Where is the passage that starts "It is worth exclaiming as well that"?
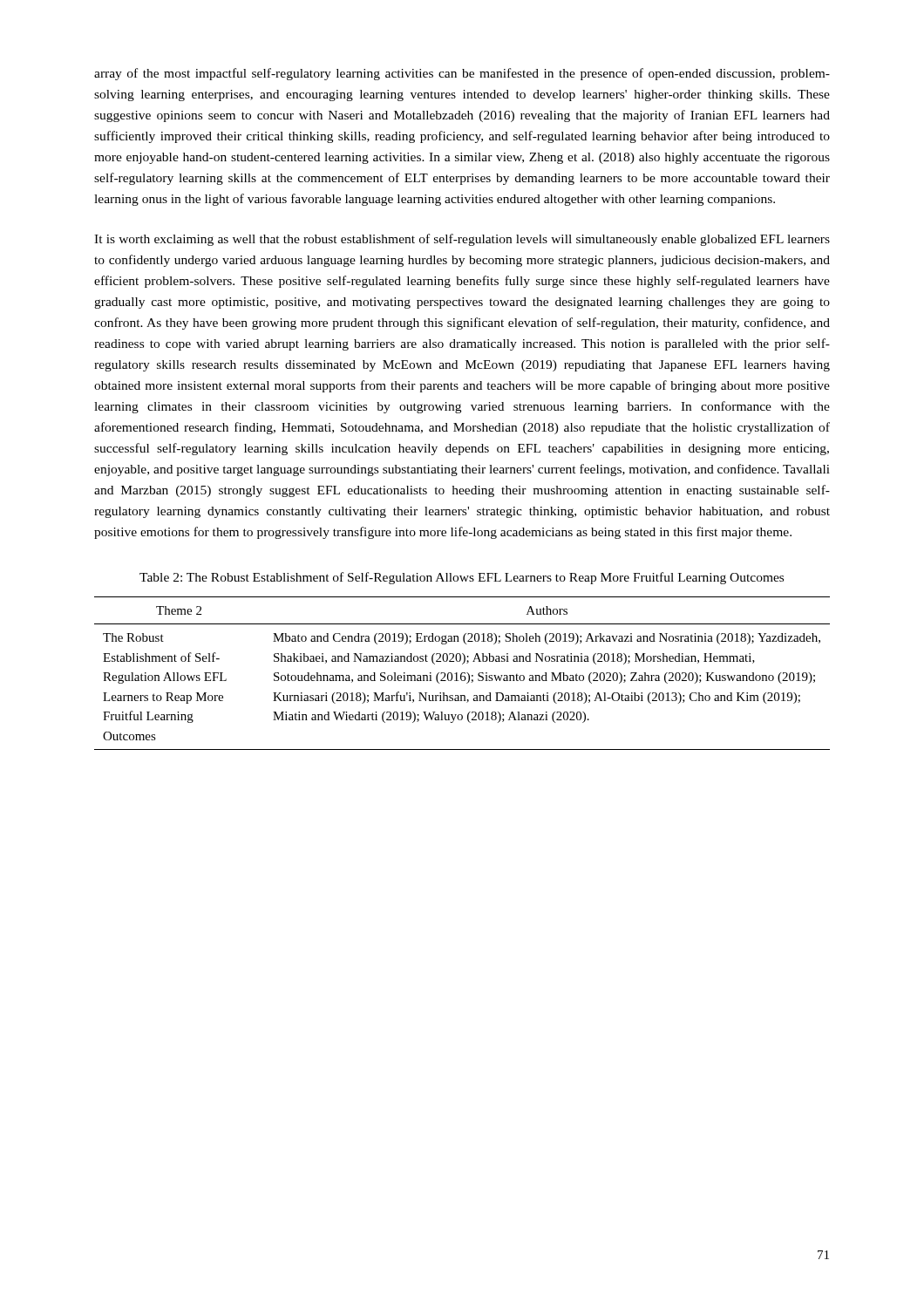The width and height of the screenshot is (924, 1308). 462,385
